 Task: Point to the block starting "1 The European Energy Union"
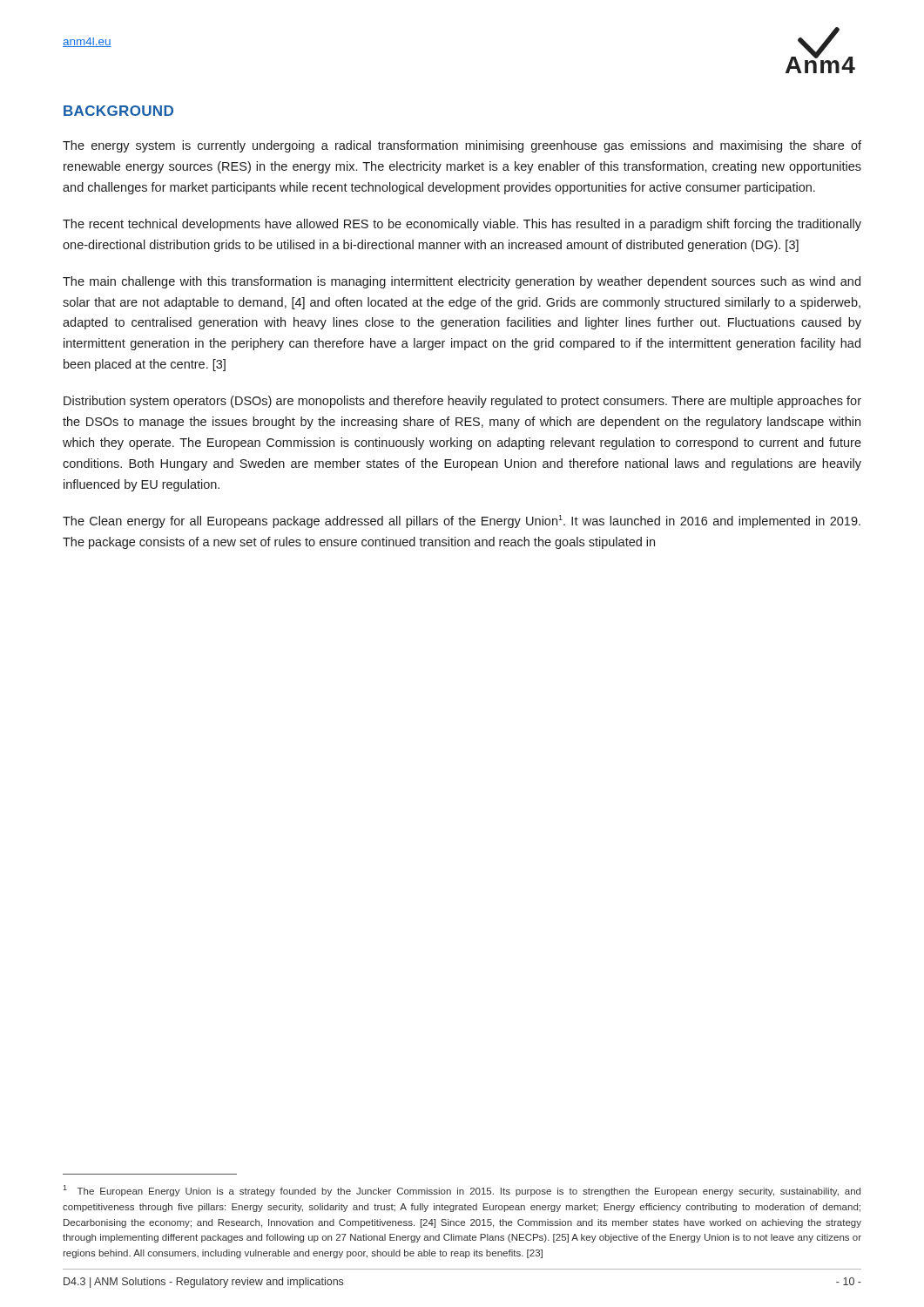click(x=462, y=1223)
